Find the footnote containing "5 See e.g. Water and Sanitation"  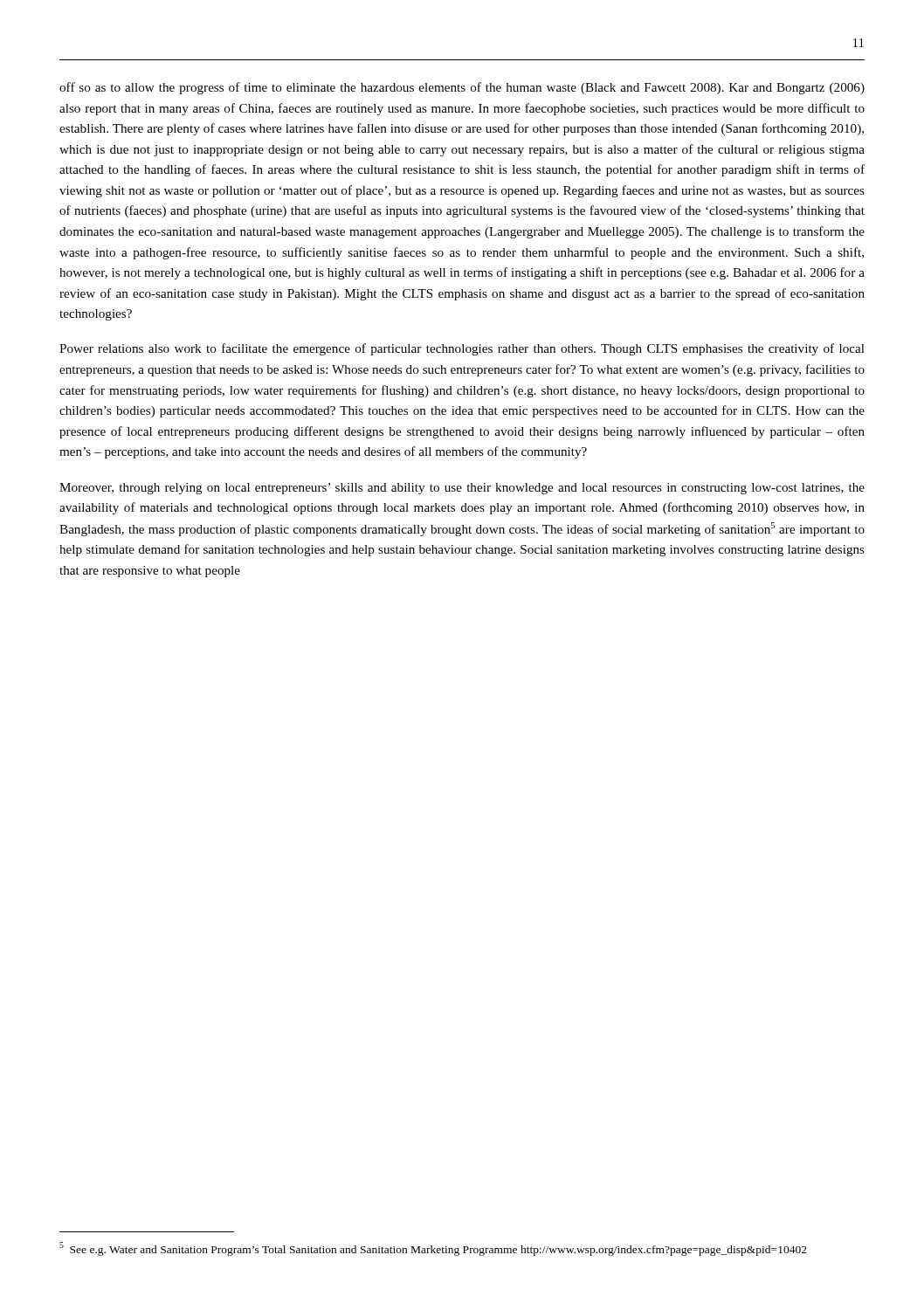(x=433, y=1248)
